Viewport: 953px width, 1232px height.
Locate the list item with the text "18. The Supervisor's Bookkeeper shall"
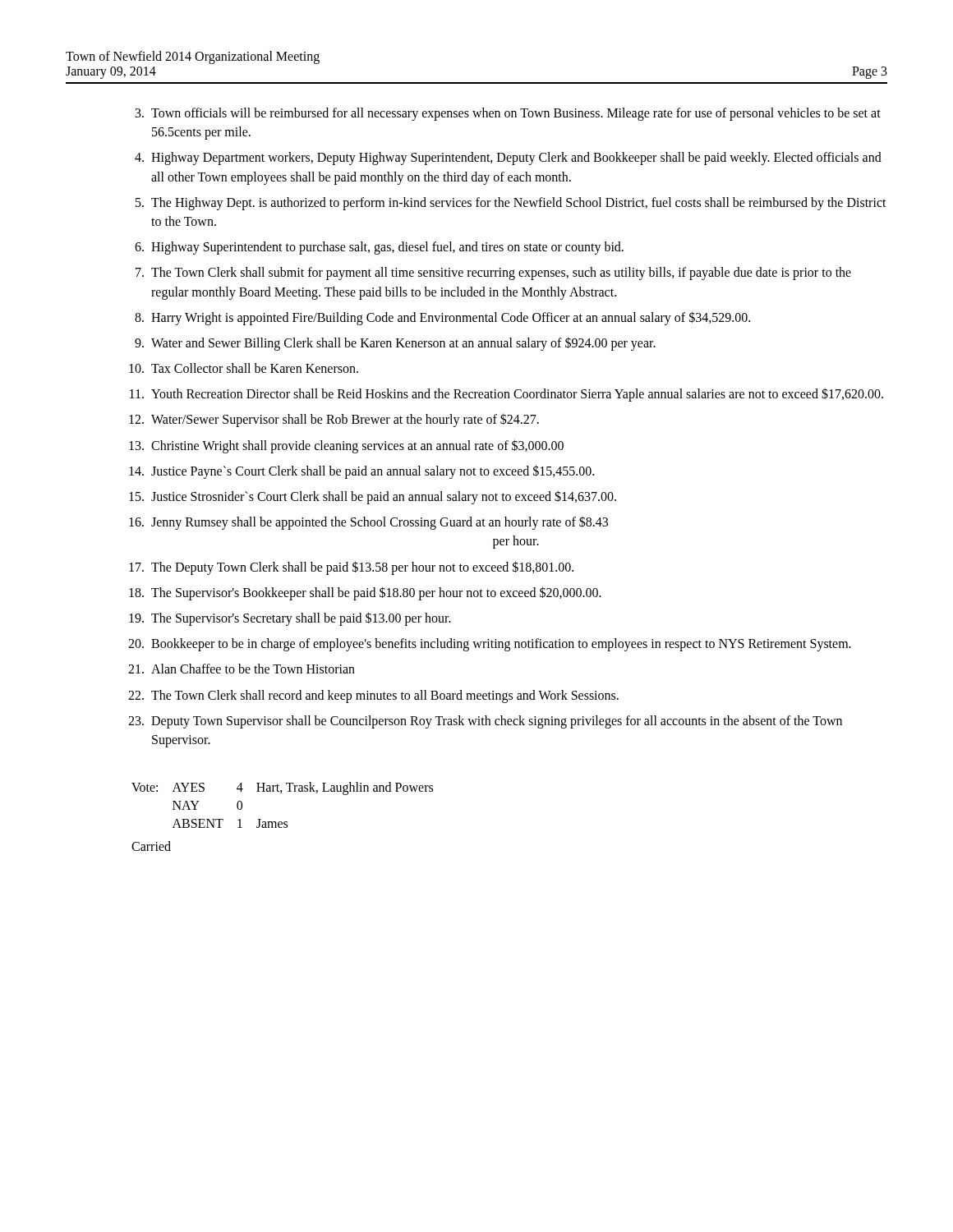click(x=501, y=592)
